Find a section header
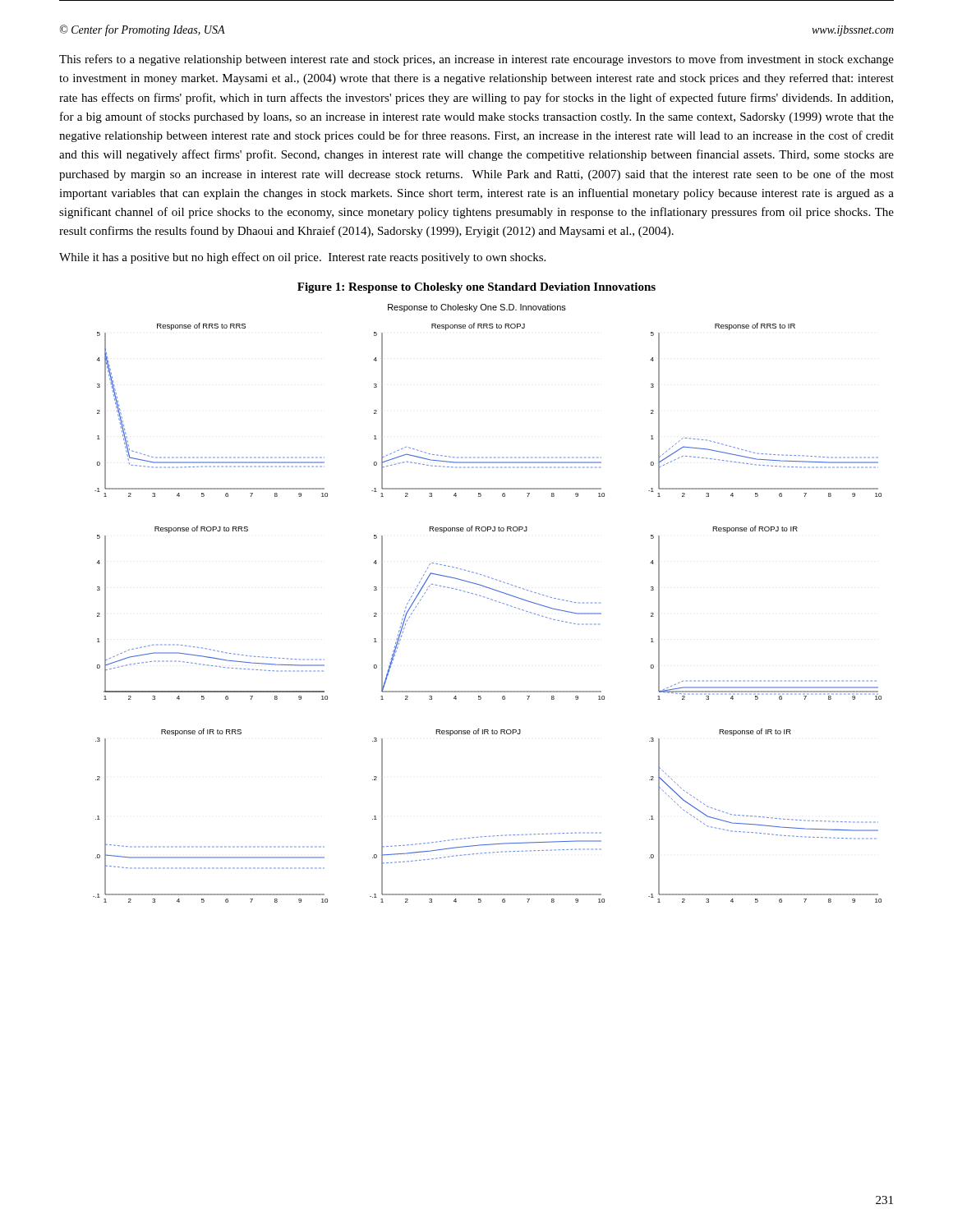This screenshot has width=953, height=1232. point(476,286)
